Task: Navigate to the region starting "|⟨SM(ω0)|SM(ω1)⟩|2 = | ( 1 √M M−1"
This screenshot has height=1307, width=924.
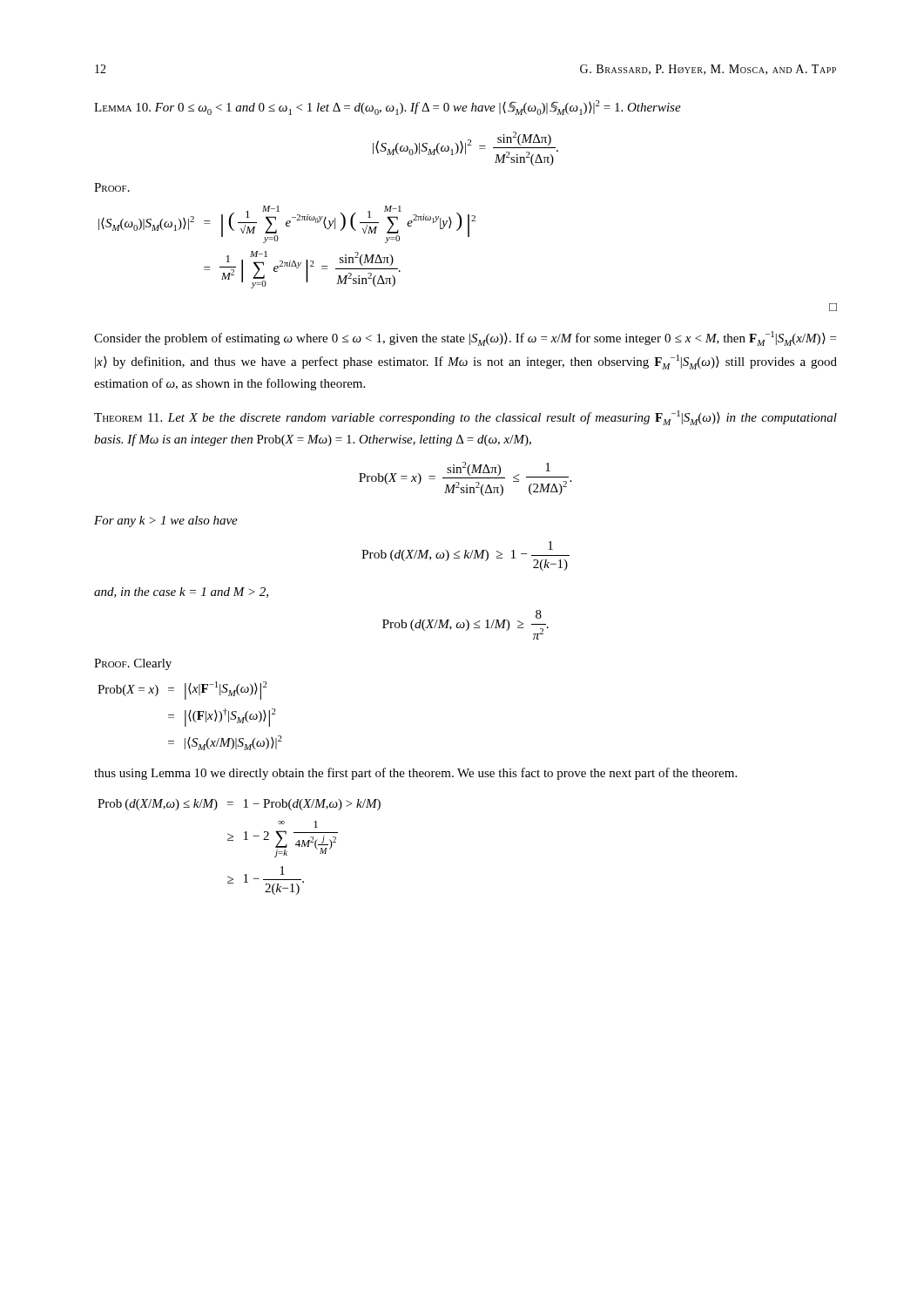Action: pyautogui.click(x=287, y=246)
